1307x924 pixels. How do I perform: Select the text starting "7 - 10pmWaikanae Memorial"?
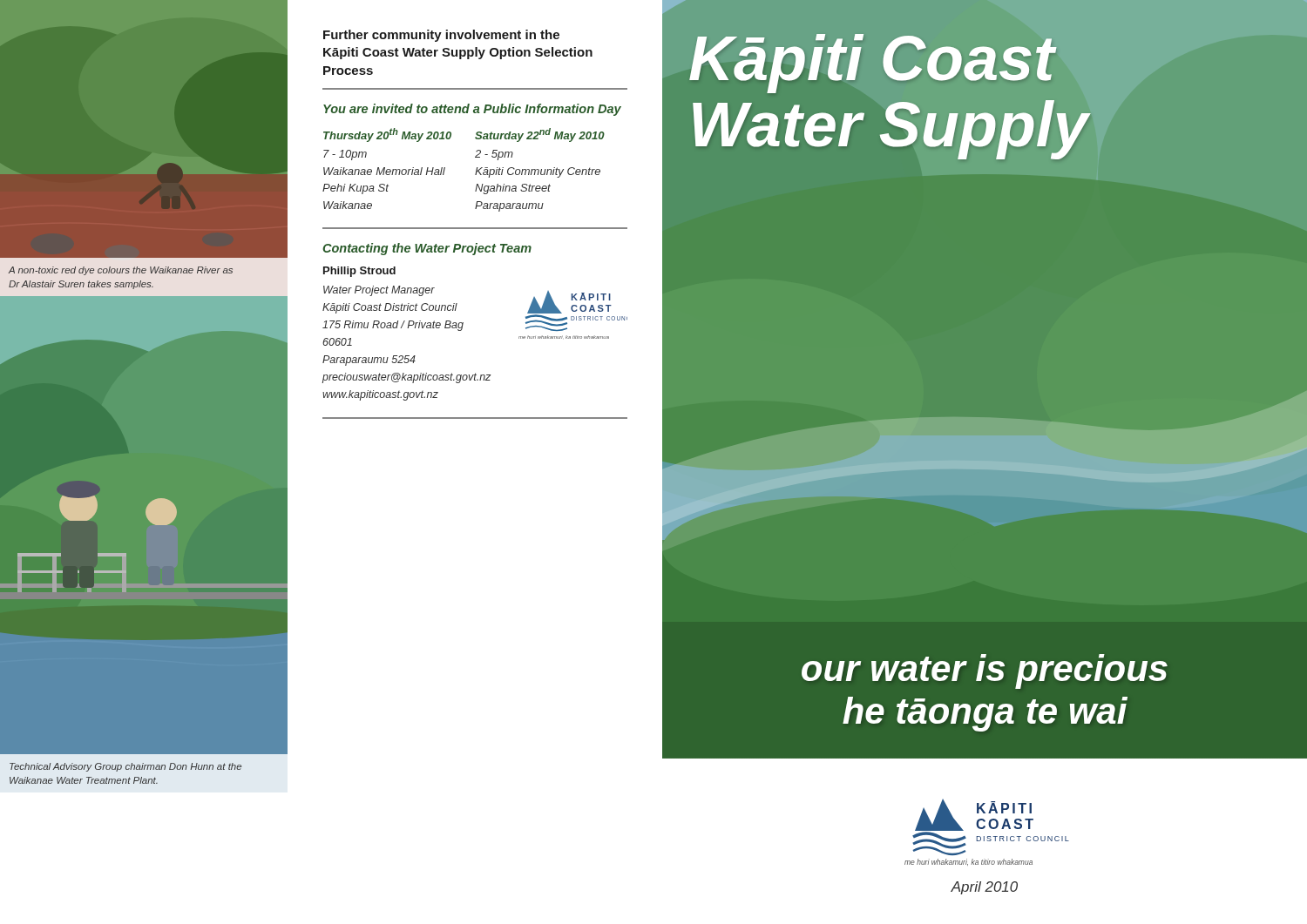384,179
